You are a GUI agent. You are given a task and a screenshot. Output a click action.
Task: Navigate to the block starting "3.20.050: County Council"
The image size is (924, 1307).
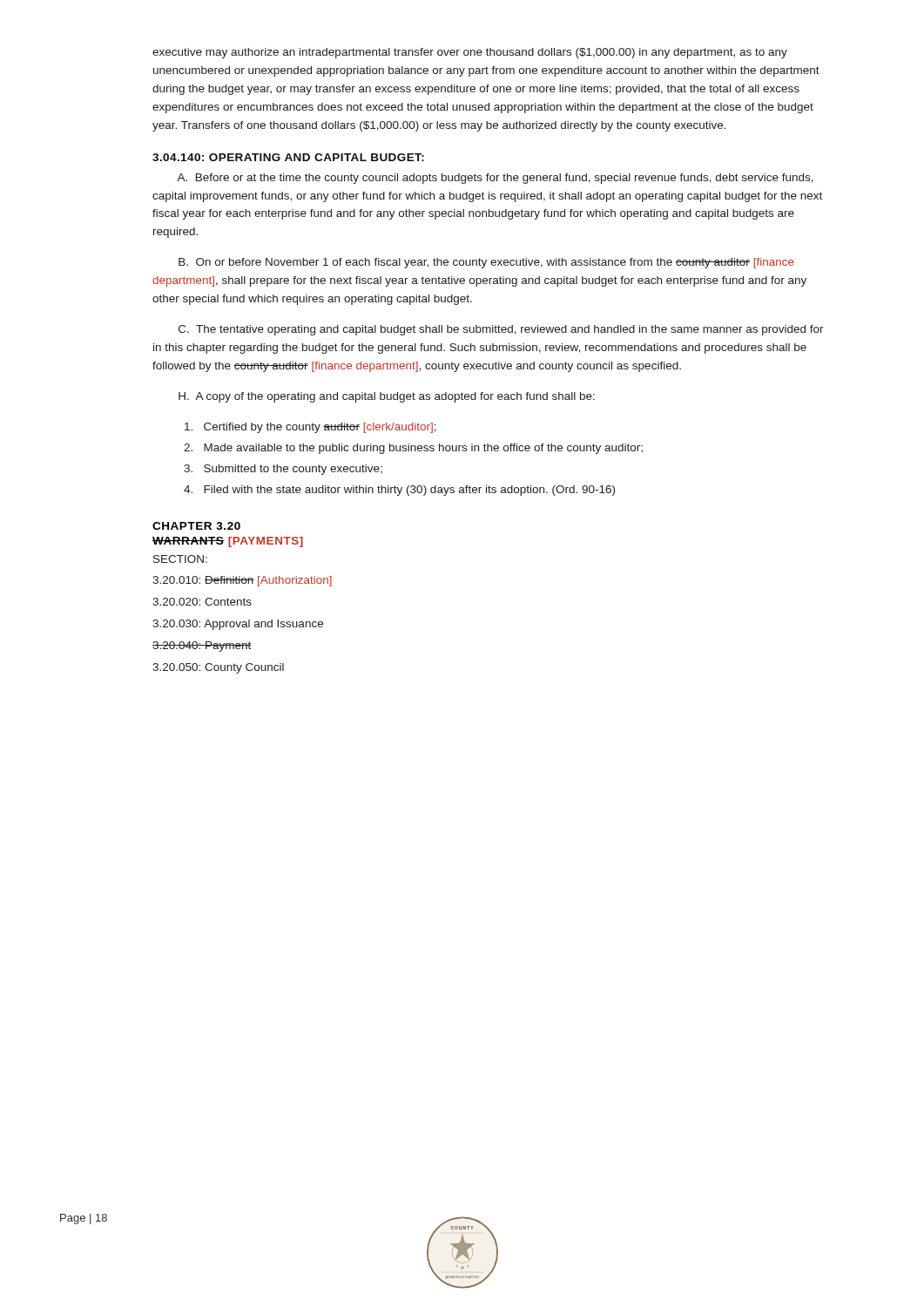218,667
